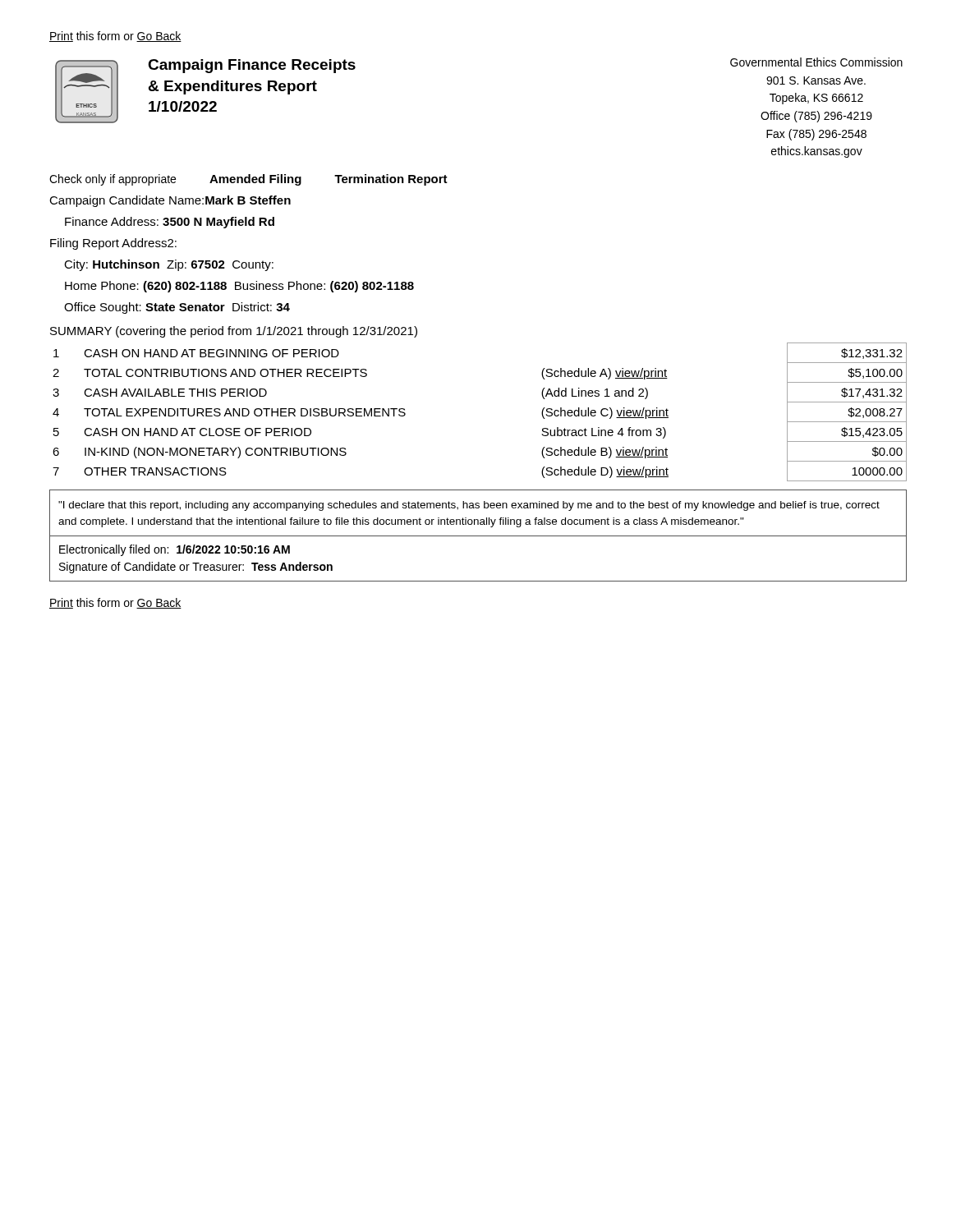
Task: Find the text starting "City: Hutchinson Zip: 67502 County:"
Action: click(169, 264)
